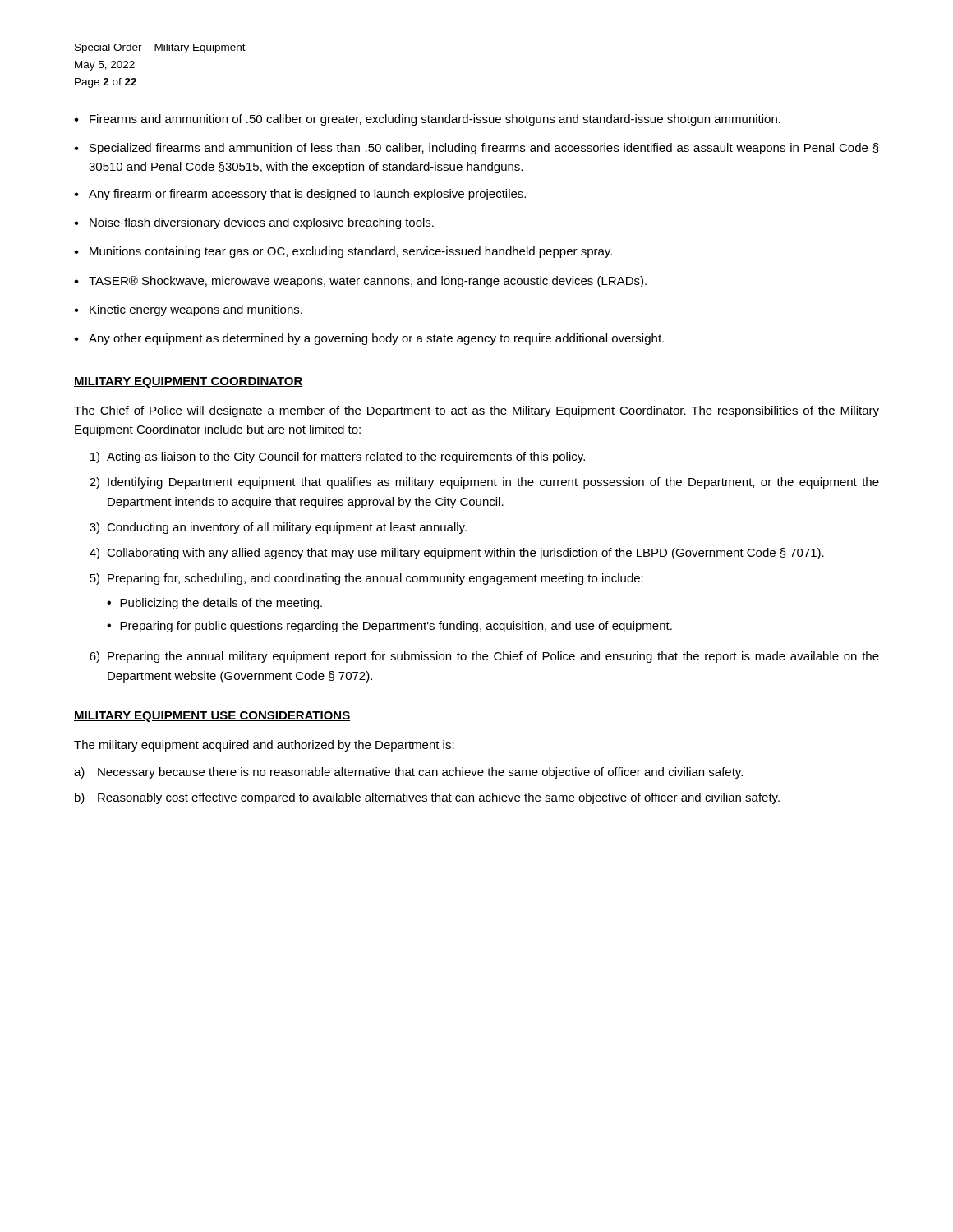Select the list item with the text "5) Preparing for, scheduling, and coordinating the annual"
The height and width of the screenshot is (1232, 953).
[x=366, y=579]
